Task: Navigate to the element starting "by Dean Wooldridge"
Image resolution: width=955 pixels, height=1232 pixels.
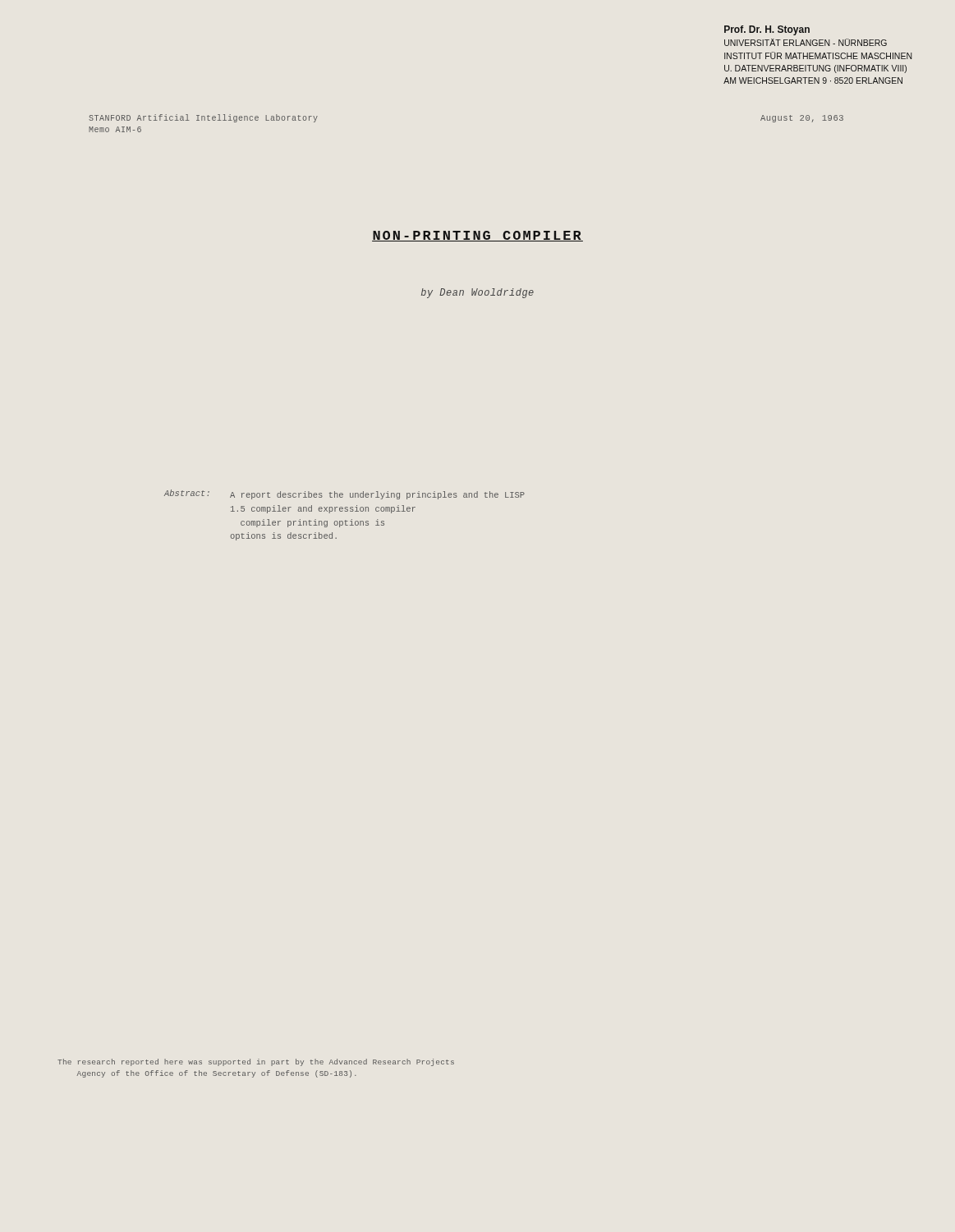Action: point(478,293)
